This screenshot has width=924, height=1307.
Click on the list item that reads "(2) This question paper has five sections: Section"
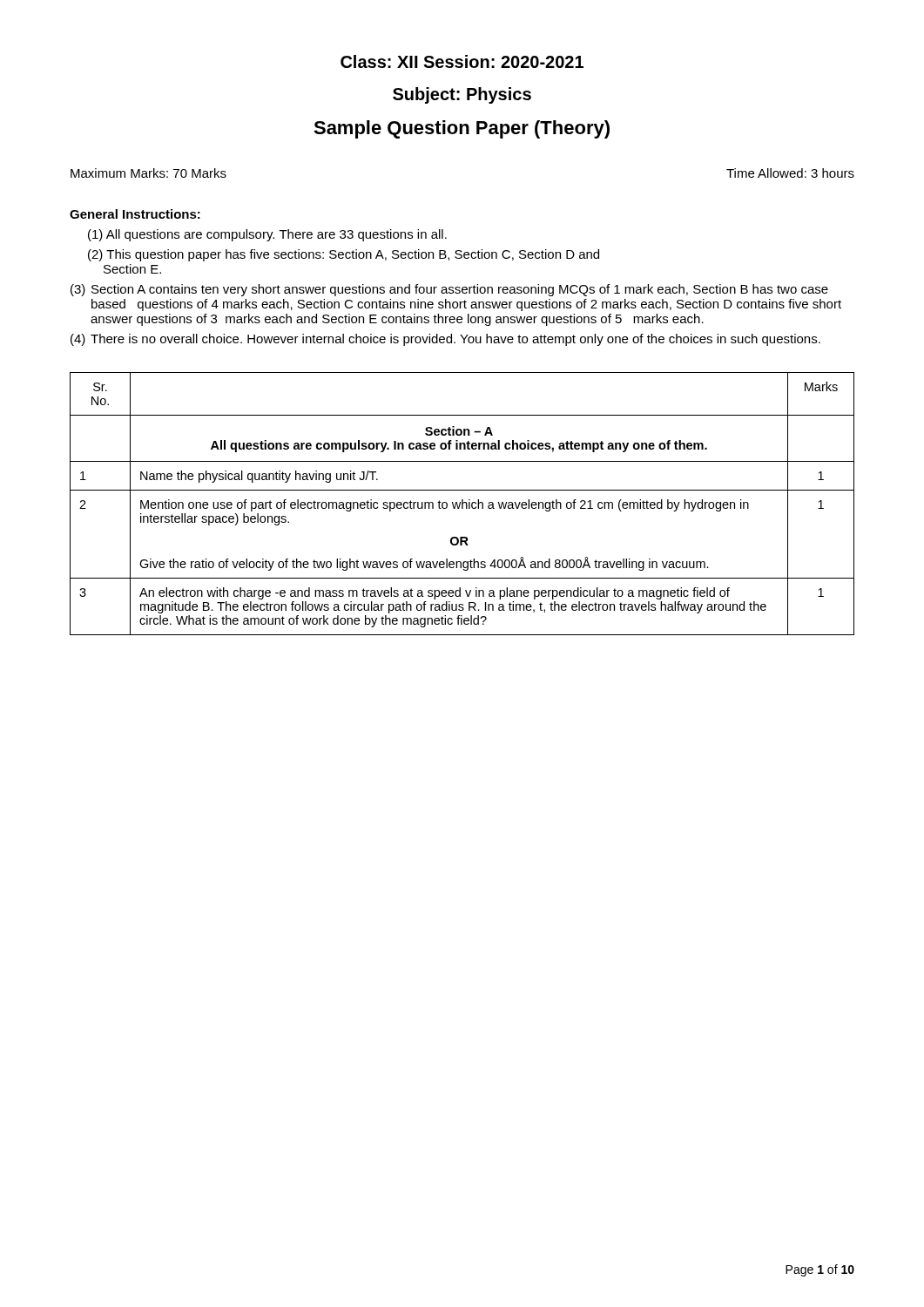click(x=344, y=261)
